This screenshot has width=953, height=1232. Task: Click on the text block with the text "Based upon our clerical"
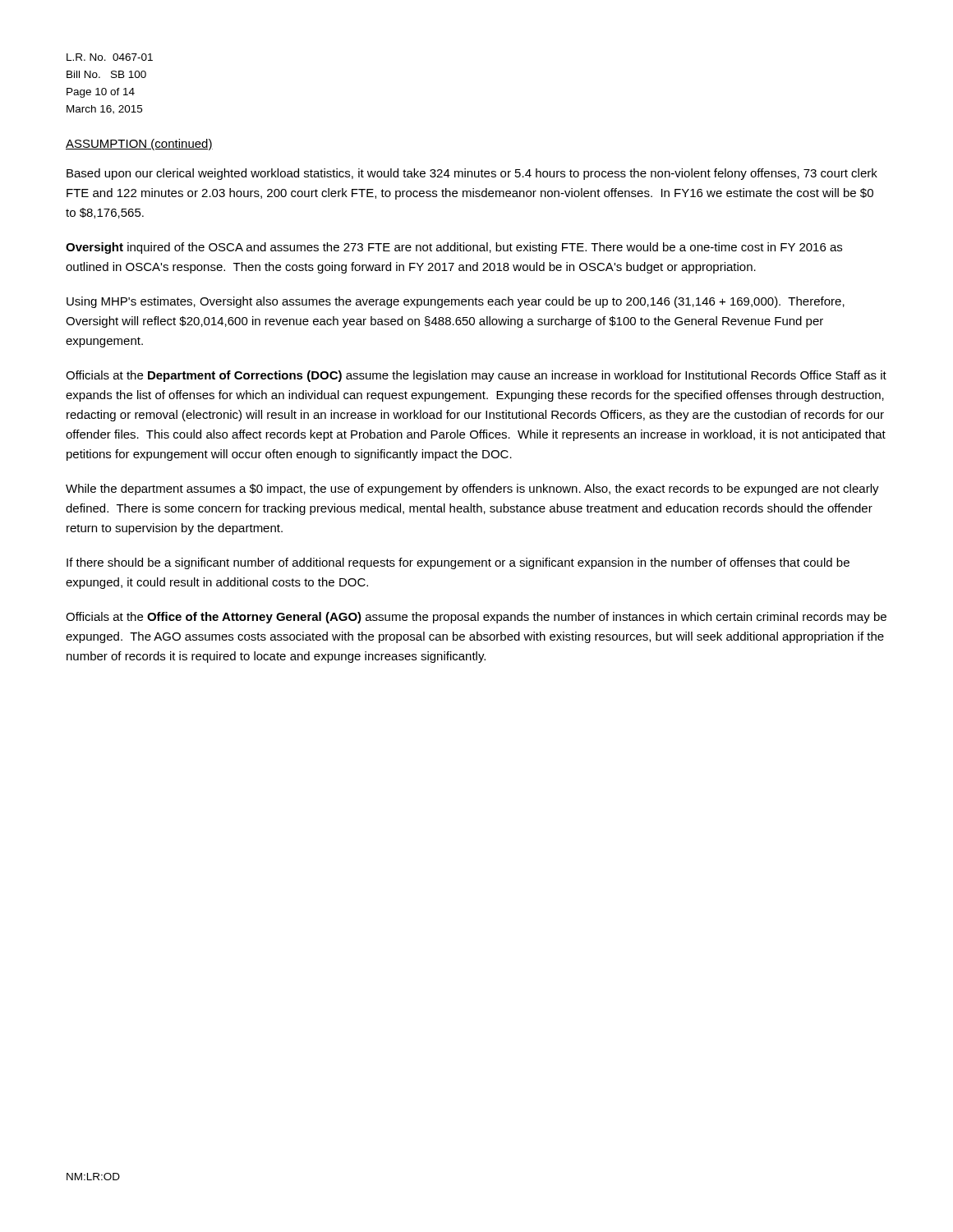(x=471, y=192)
